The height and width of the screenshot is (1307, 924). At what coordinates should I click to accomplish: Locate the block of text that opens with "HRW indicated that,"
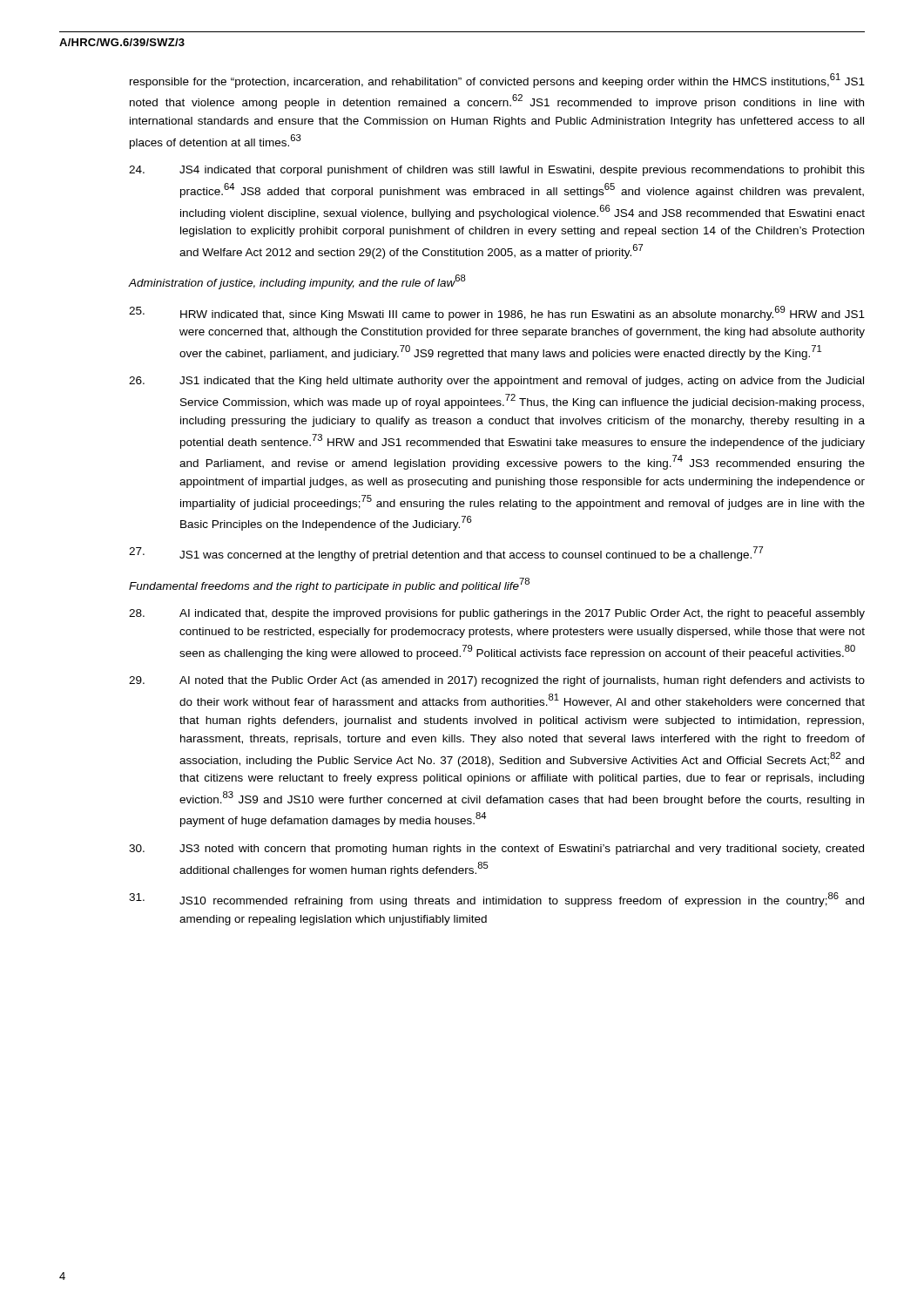(x=497, y=333)
